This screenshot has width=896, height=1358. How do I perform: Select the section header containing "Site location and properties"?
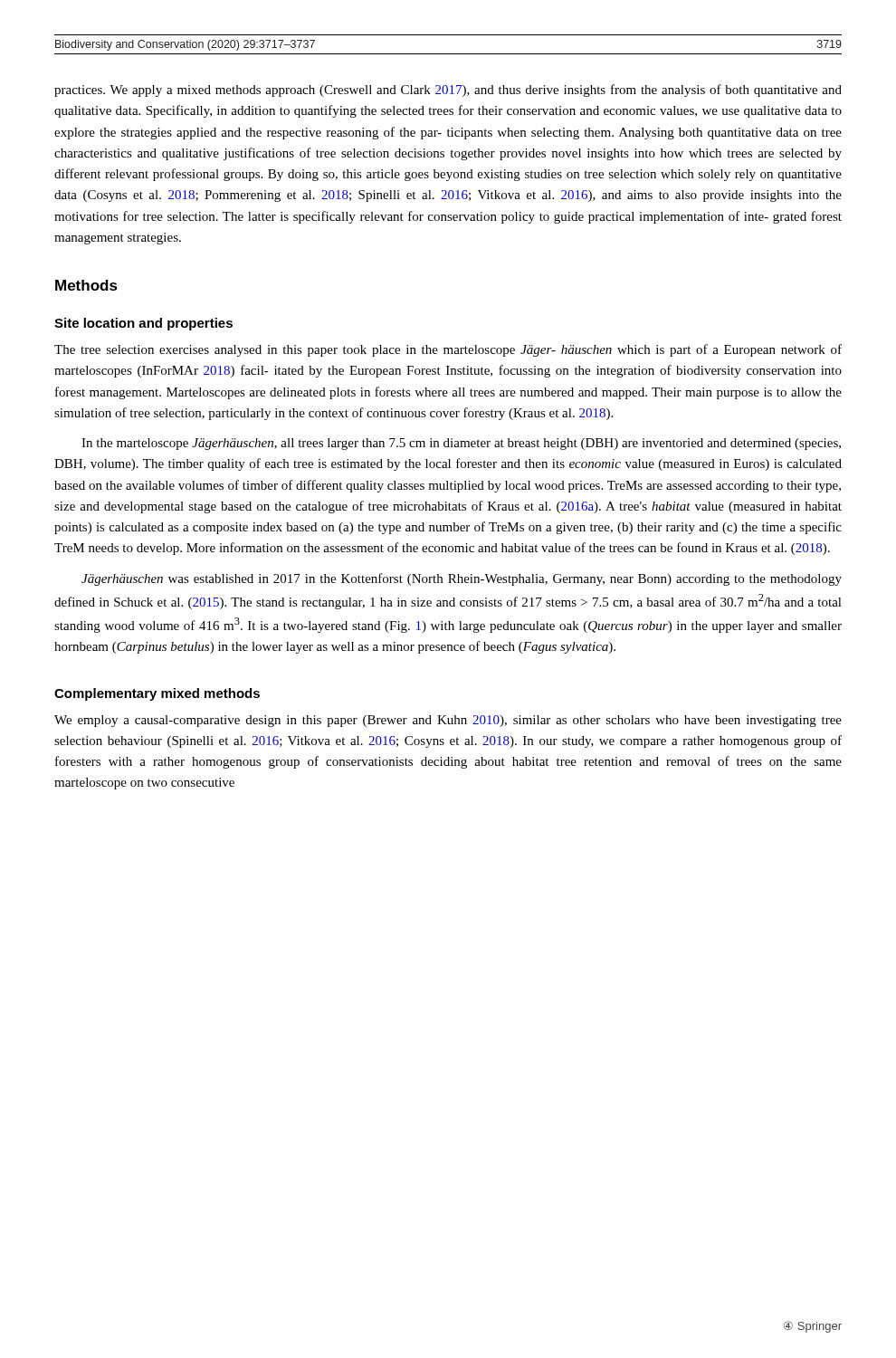tap(144, 323)
